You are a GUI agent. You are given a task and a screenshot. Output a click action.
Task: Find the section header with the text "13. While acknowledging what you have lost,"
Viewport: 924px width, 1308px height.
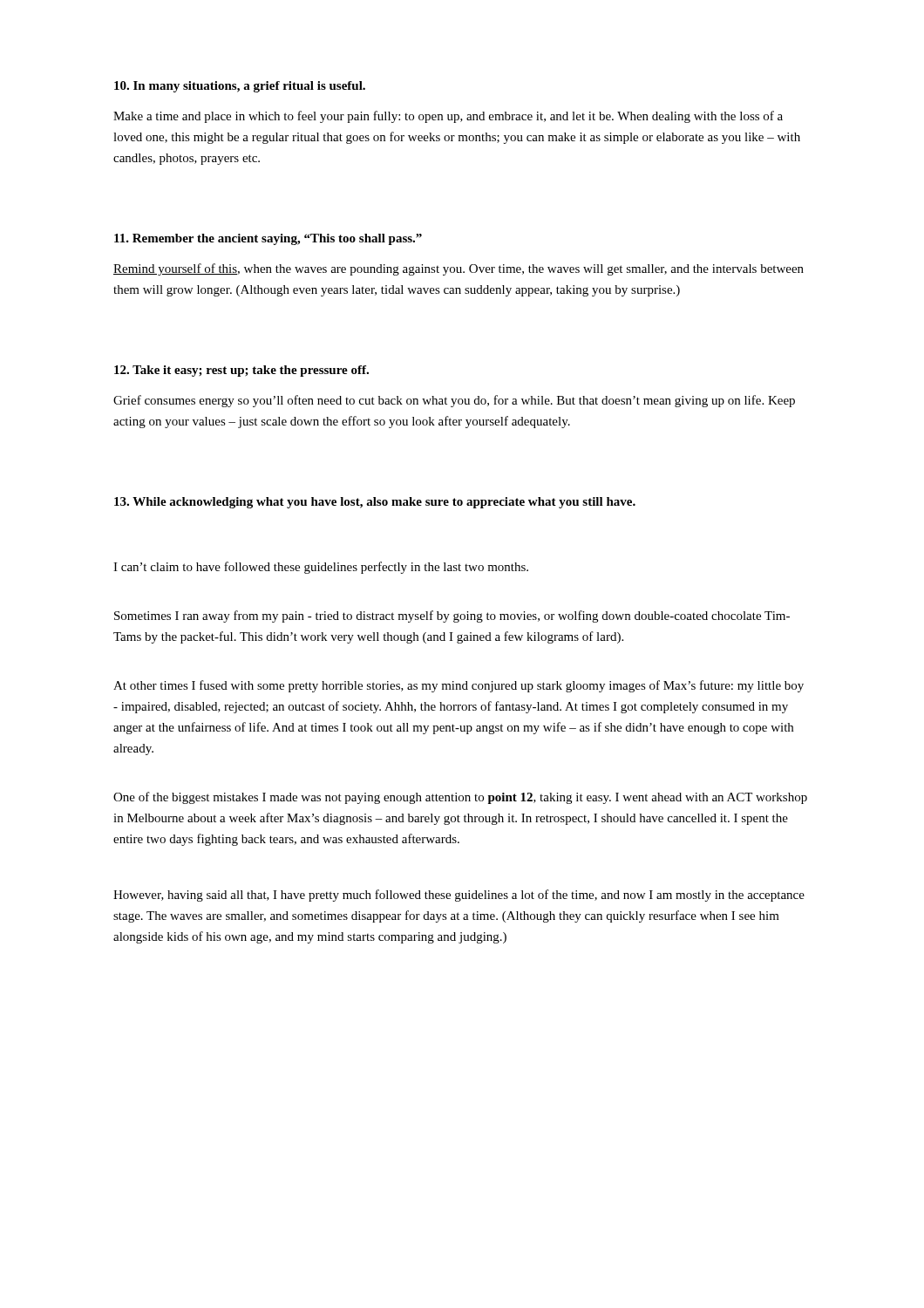click(x=374, y=501)
